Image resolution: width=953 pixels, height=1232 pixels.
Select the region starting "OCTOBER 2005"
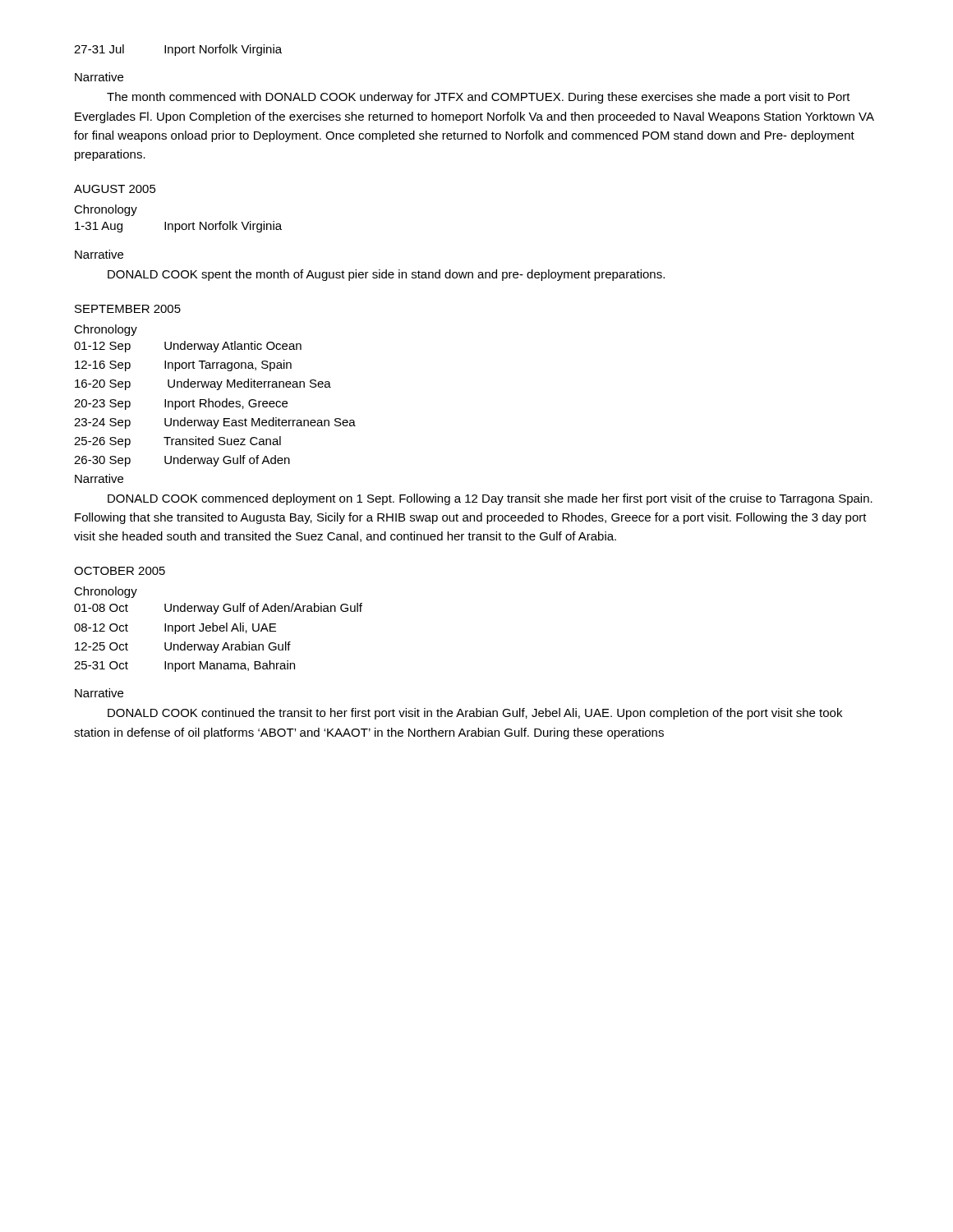(x=120, y=571)
